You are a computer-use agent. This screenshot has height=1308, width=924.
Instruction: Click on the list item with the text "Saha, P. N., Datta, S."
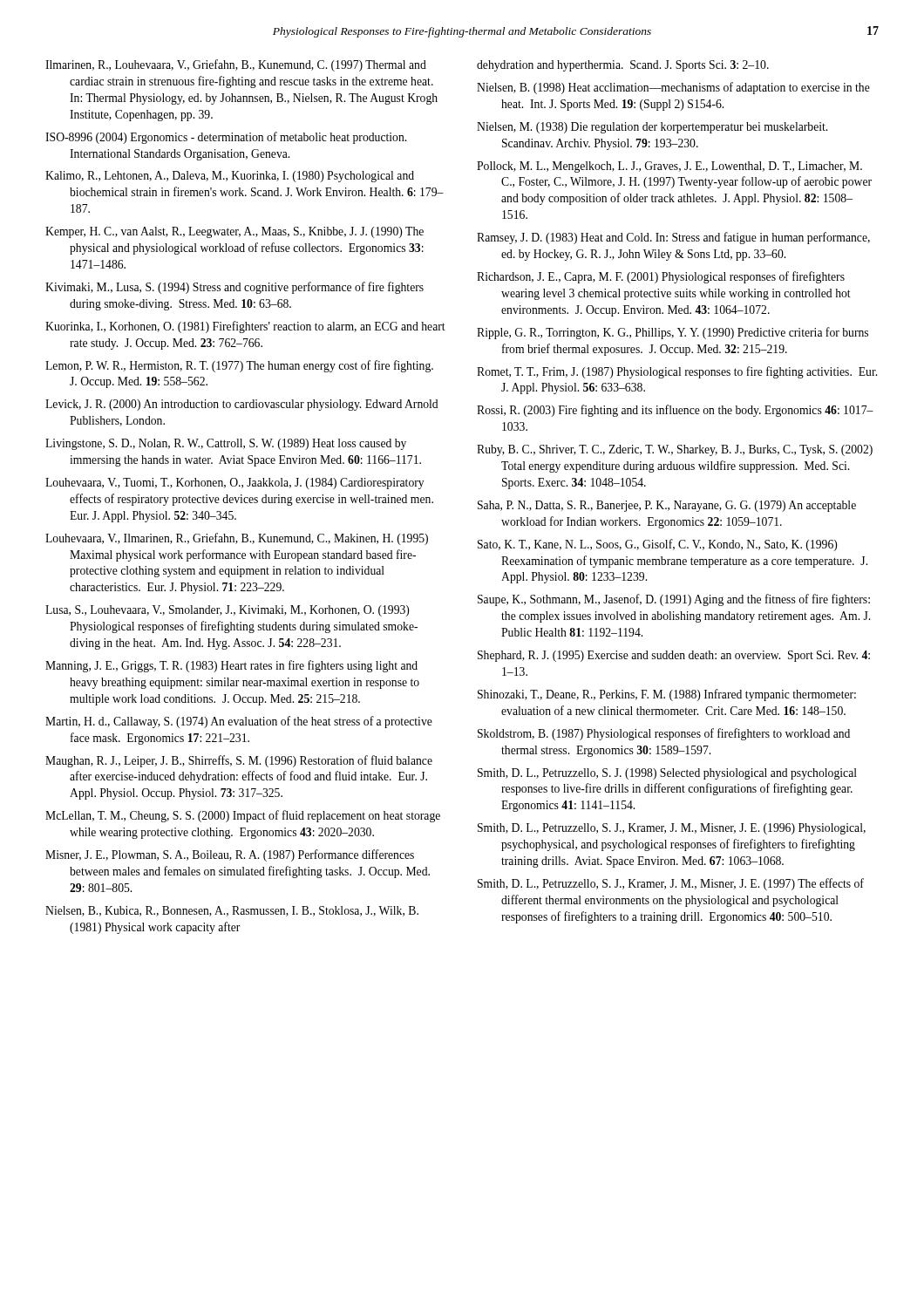[666, 513]
